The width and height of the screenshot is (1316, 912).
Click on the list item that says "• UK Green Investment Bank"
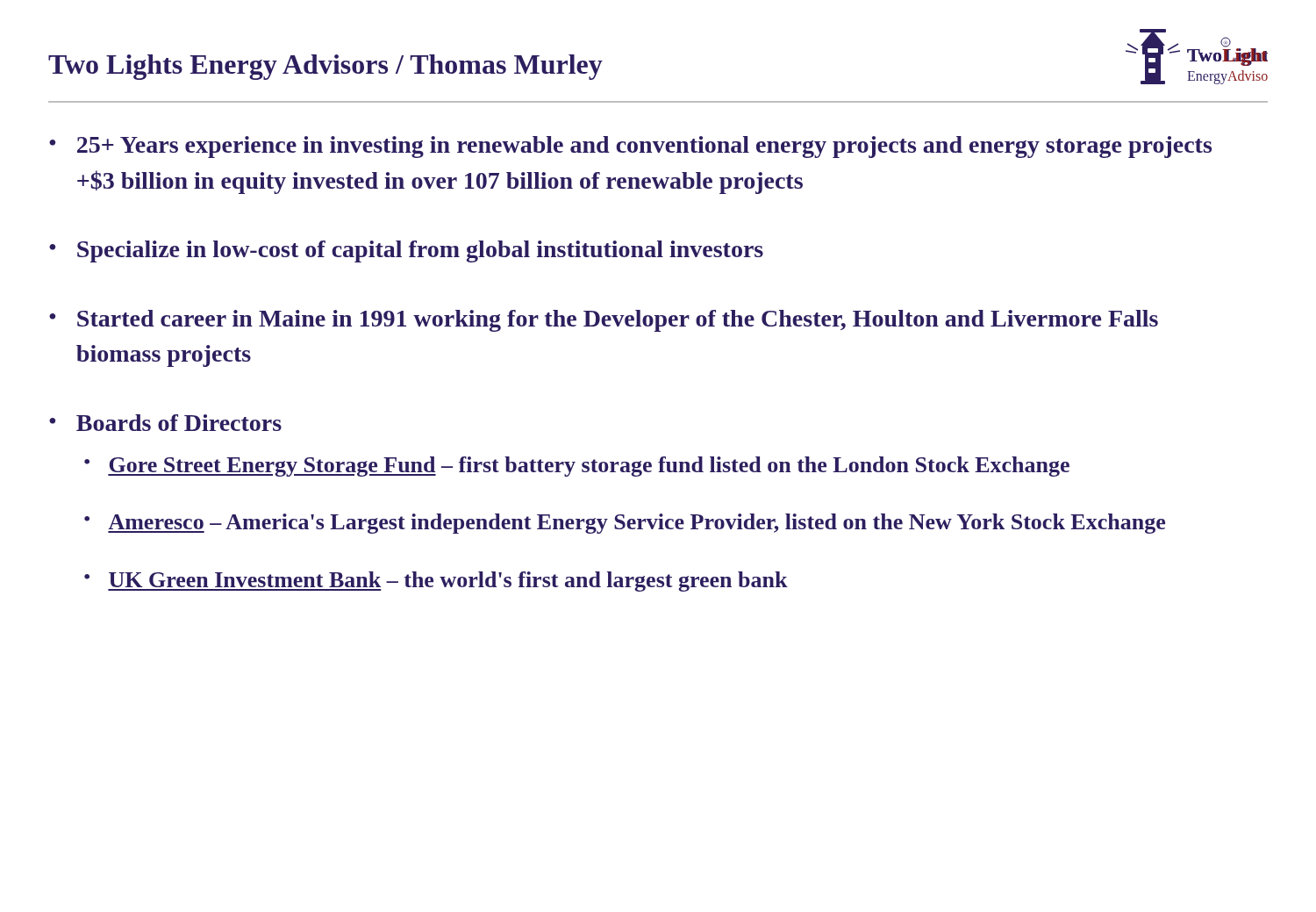click(435, 580)
